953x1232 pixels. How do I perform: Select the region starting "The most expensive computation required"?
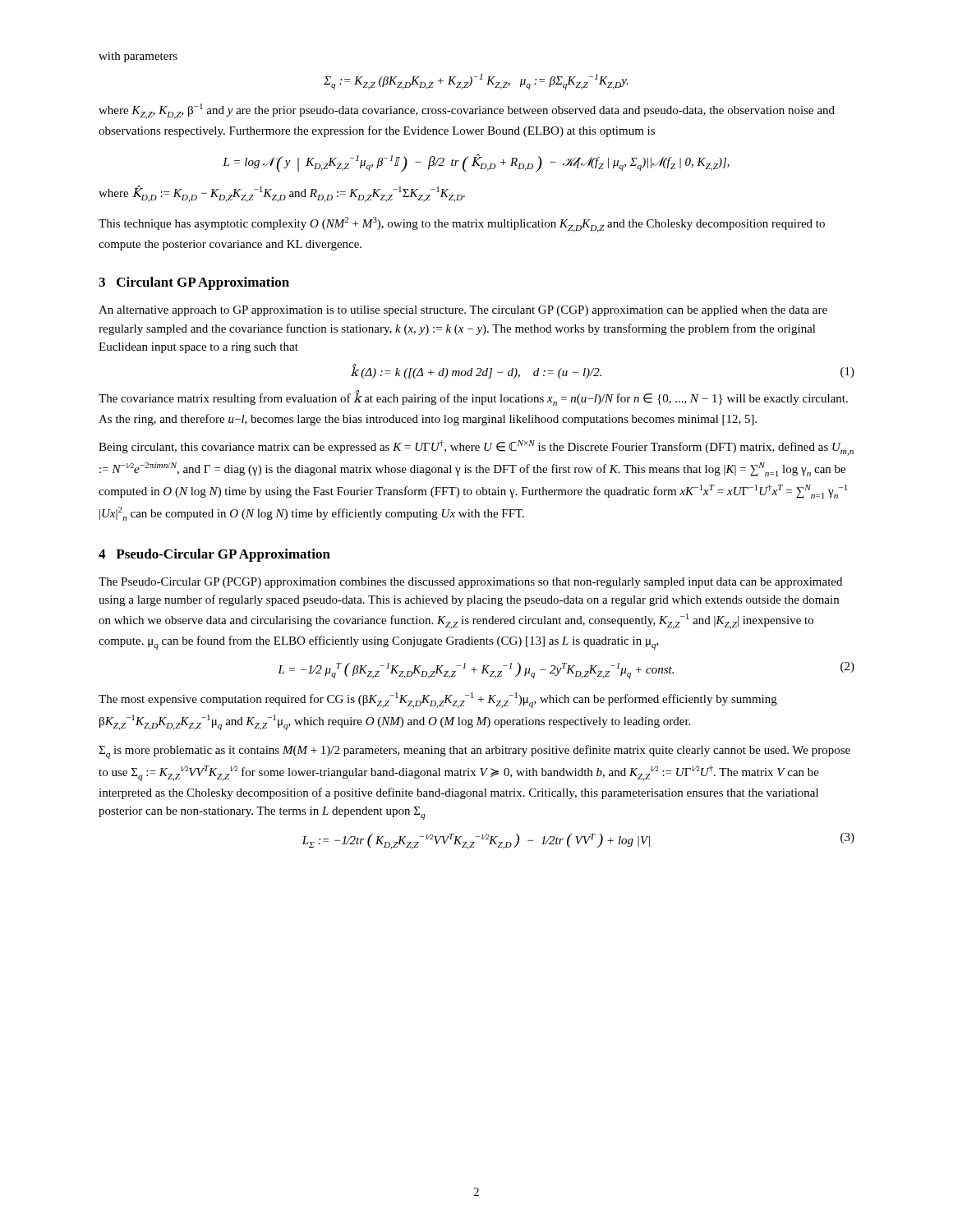pos(438,710)
